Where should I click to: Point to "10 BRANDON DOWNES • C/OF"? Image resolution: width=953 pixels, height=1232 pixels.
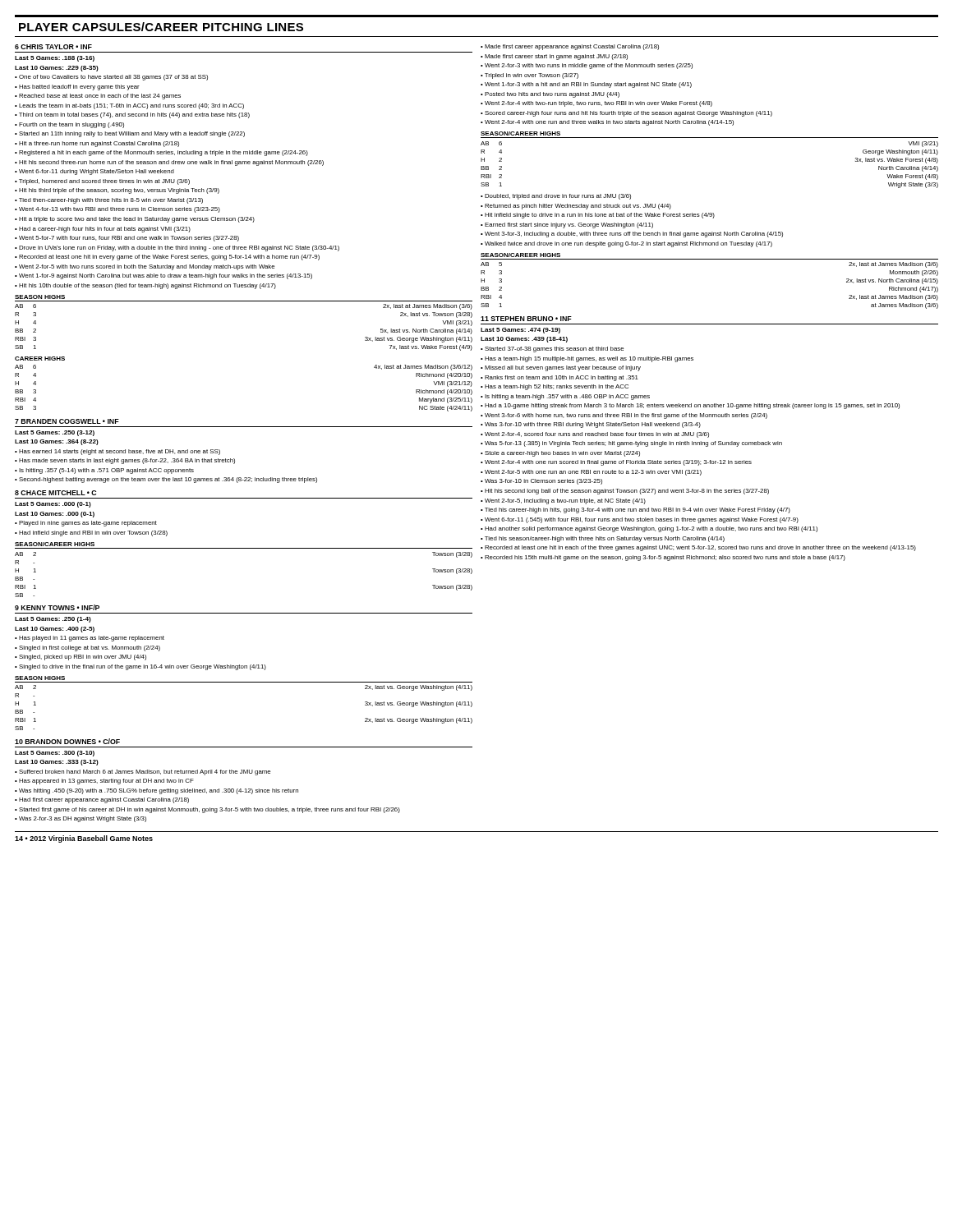[x=67, y=741]
